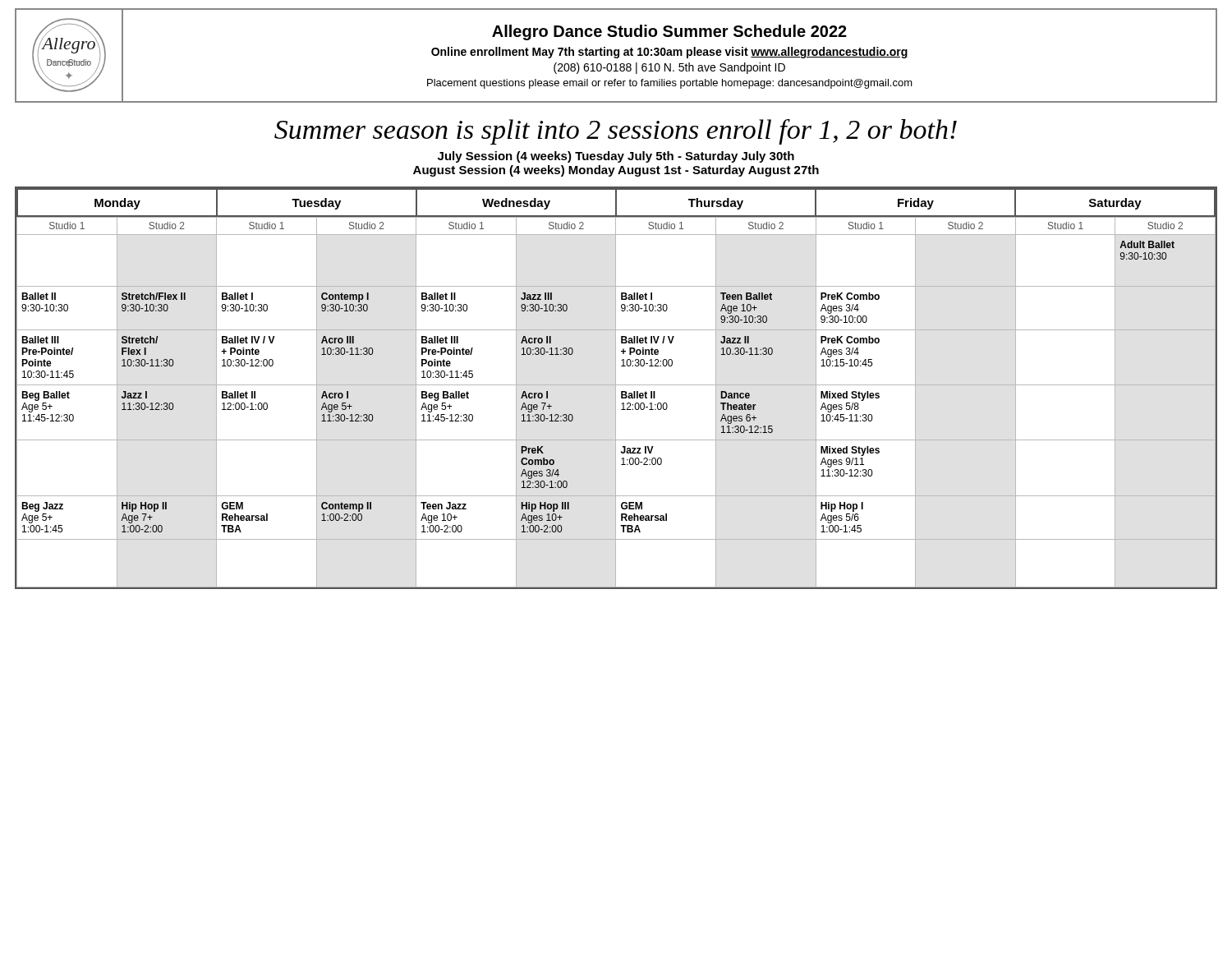Locate the table with the text "Saturday"
Viewport: 1232px width, 953px height.
click(616, 388)
